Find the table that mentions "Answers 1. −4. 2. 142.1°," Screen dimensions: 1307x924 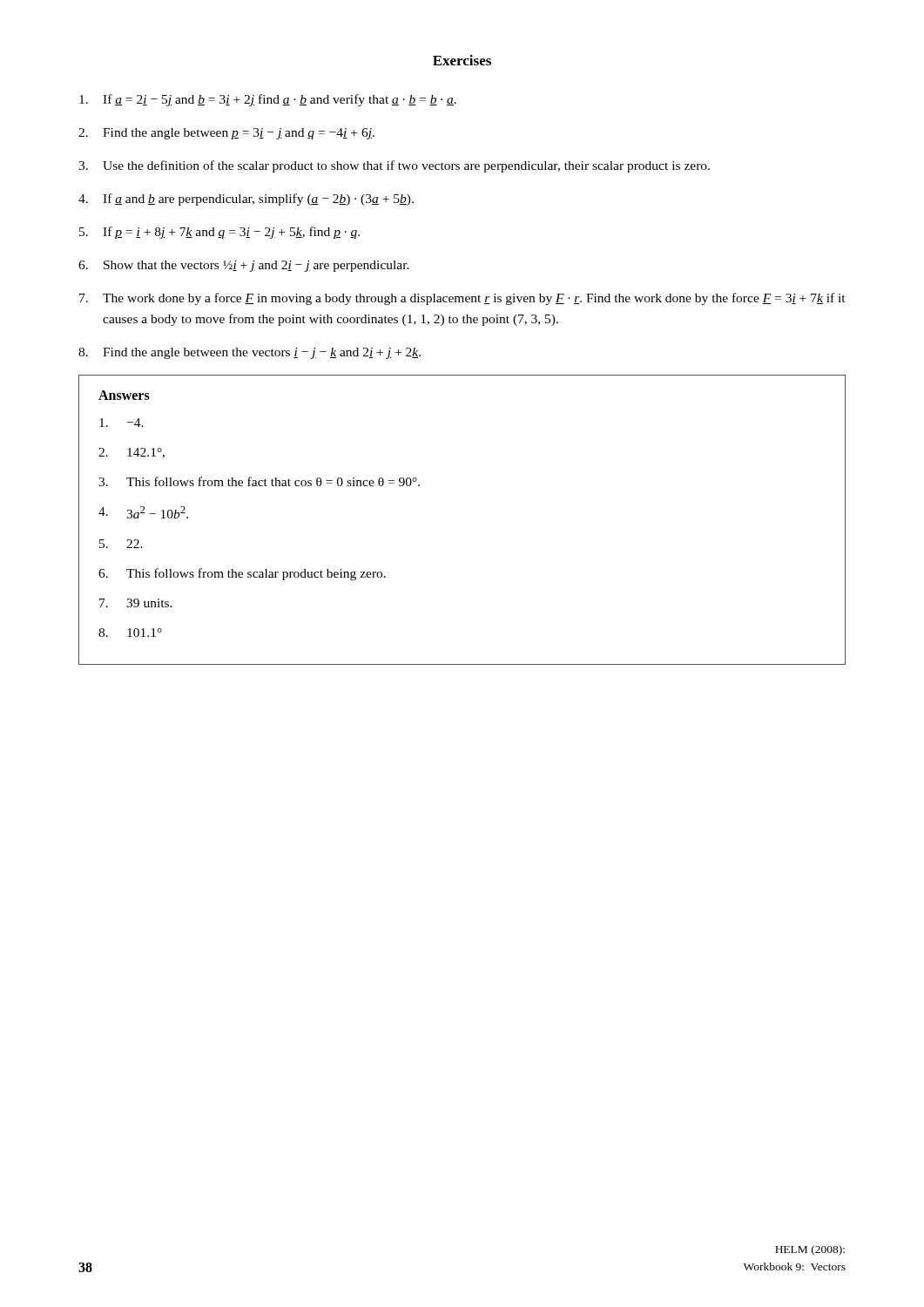(462, 520)
